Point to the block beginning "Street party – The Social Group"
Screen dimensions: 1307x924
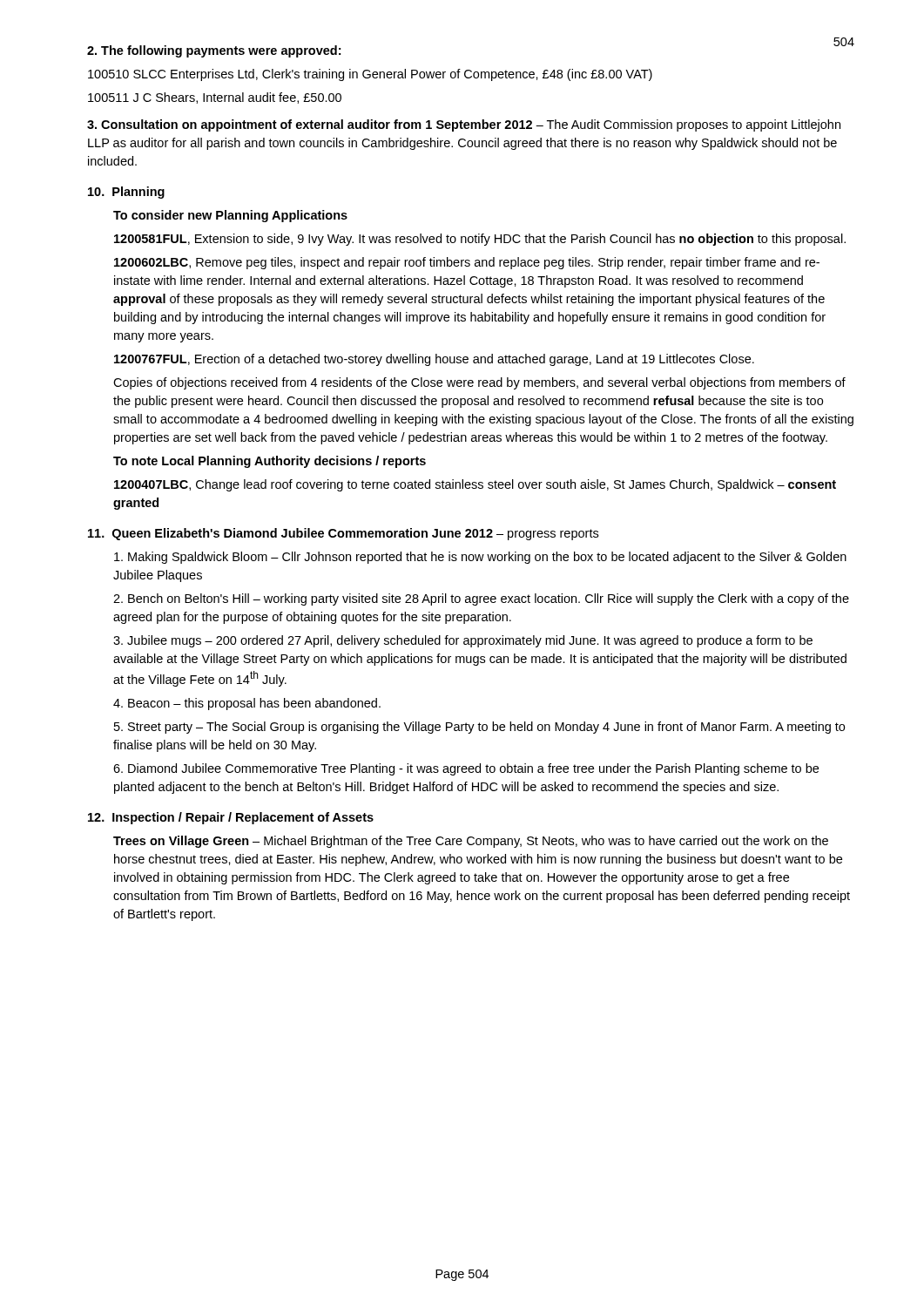[x=484, y=737]
